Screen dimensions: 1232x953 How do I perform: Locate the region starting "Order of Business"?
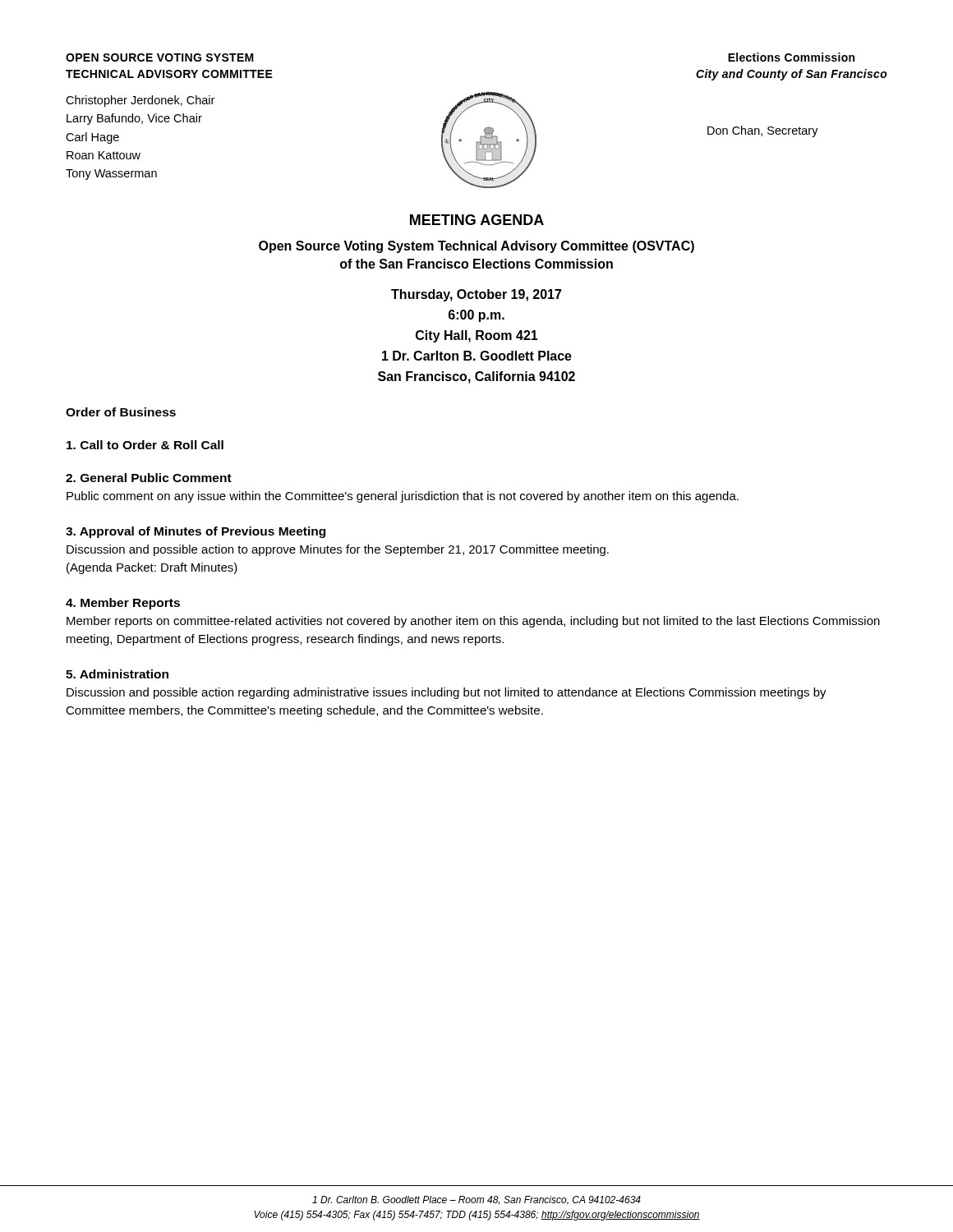pyautogui.click(x=121, y=412)
